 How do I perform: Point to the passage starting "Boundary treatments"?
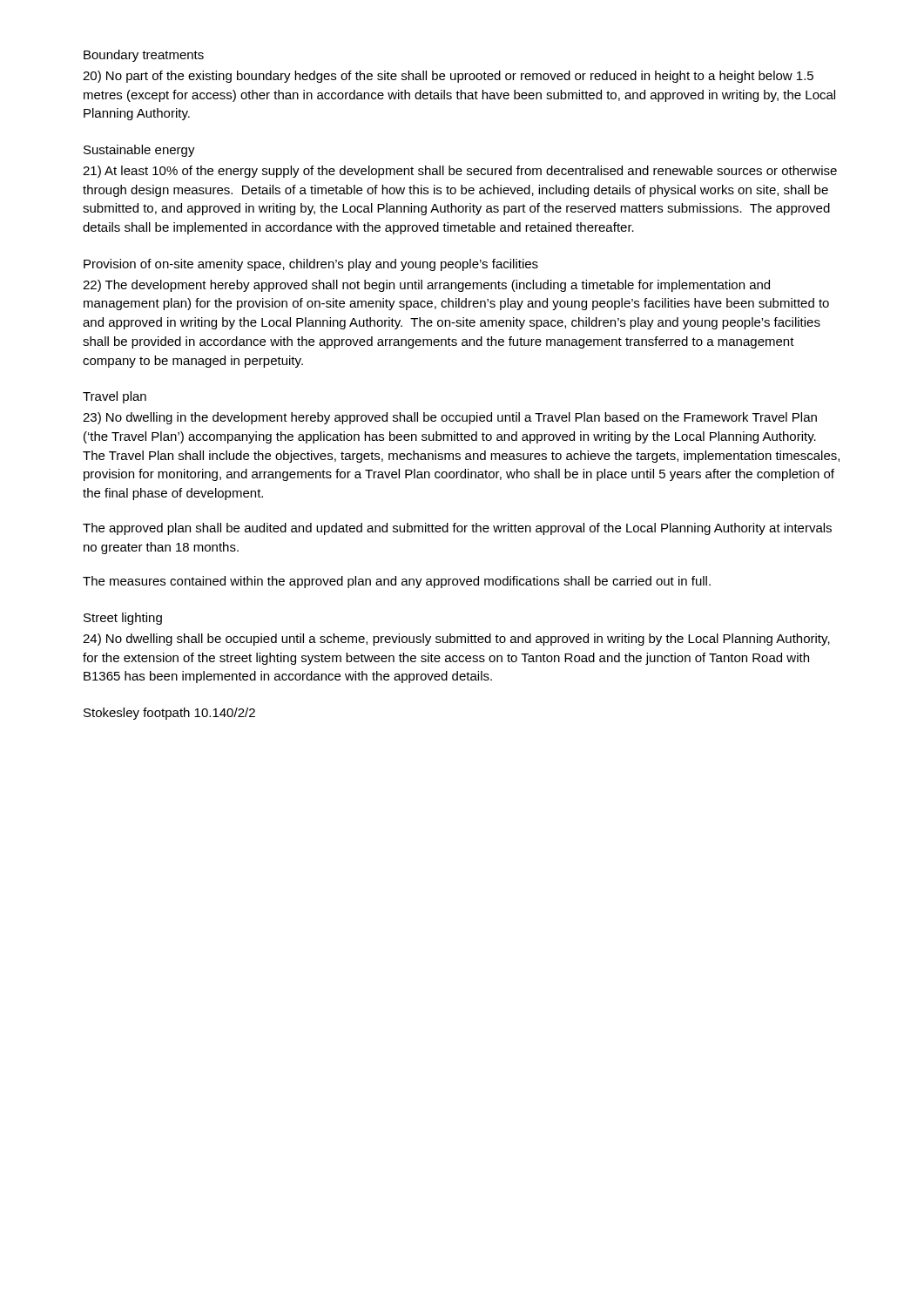pos(143,54)
